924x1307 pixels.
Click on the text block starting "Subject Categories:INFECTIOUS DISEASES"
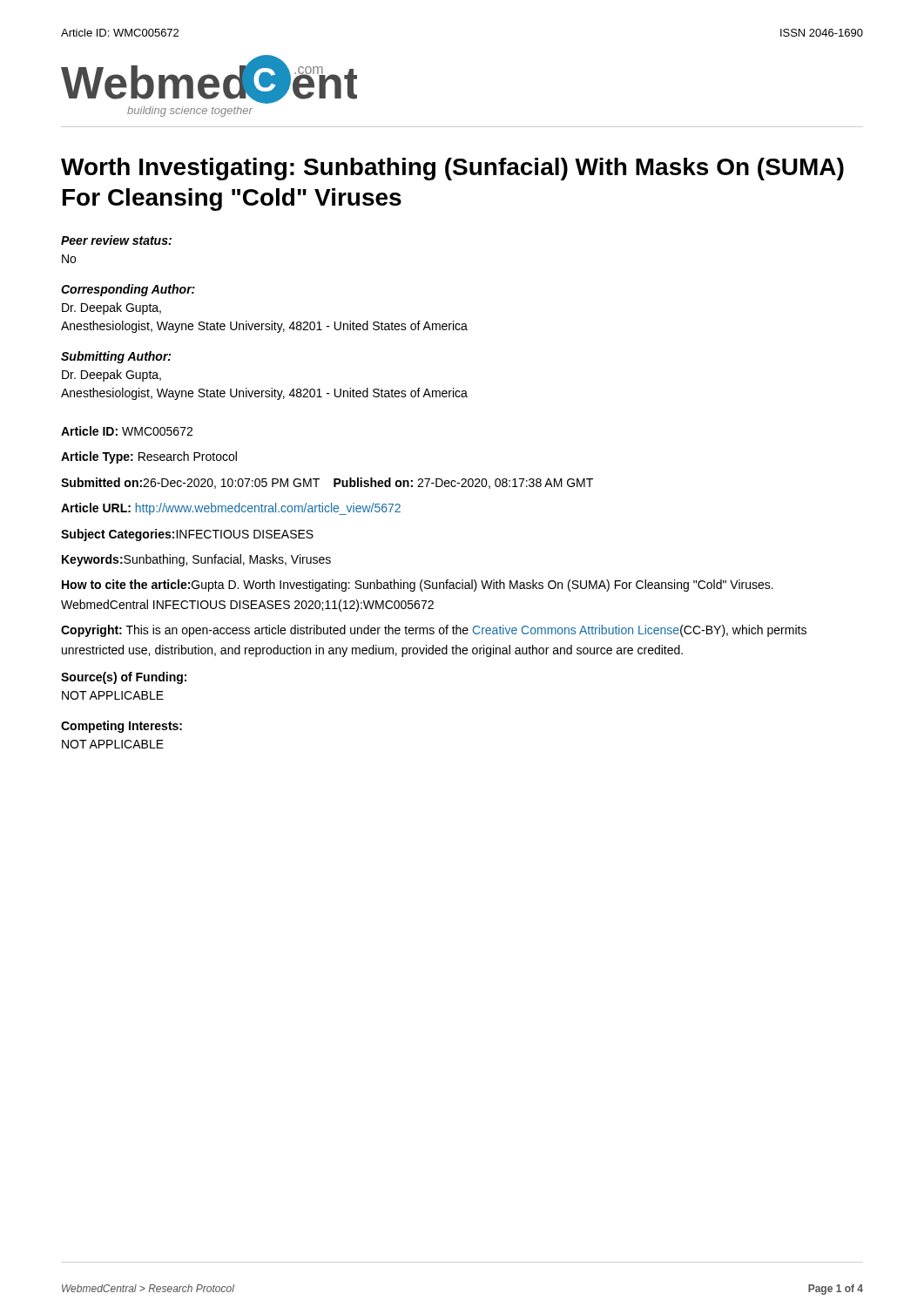point(187,534)
